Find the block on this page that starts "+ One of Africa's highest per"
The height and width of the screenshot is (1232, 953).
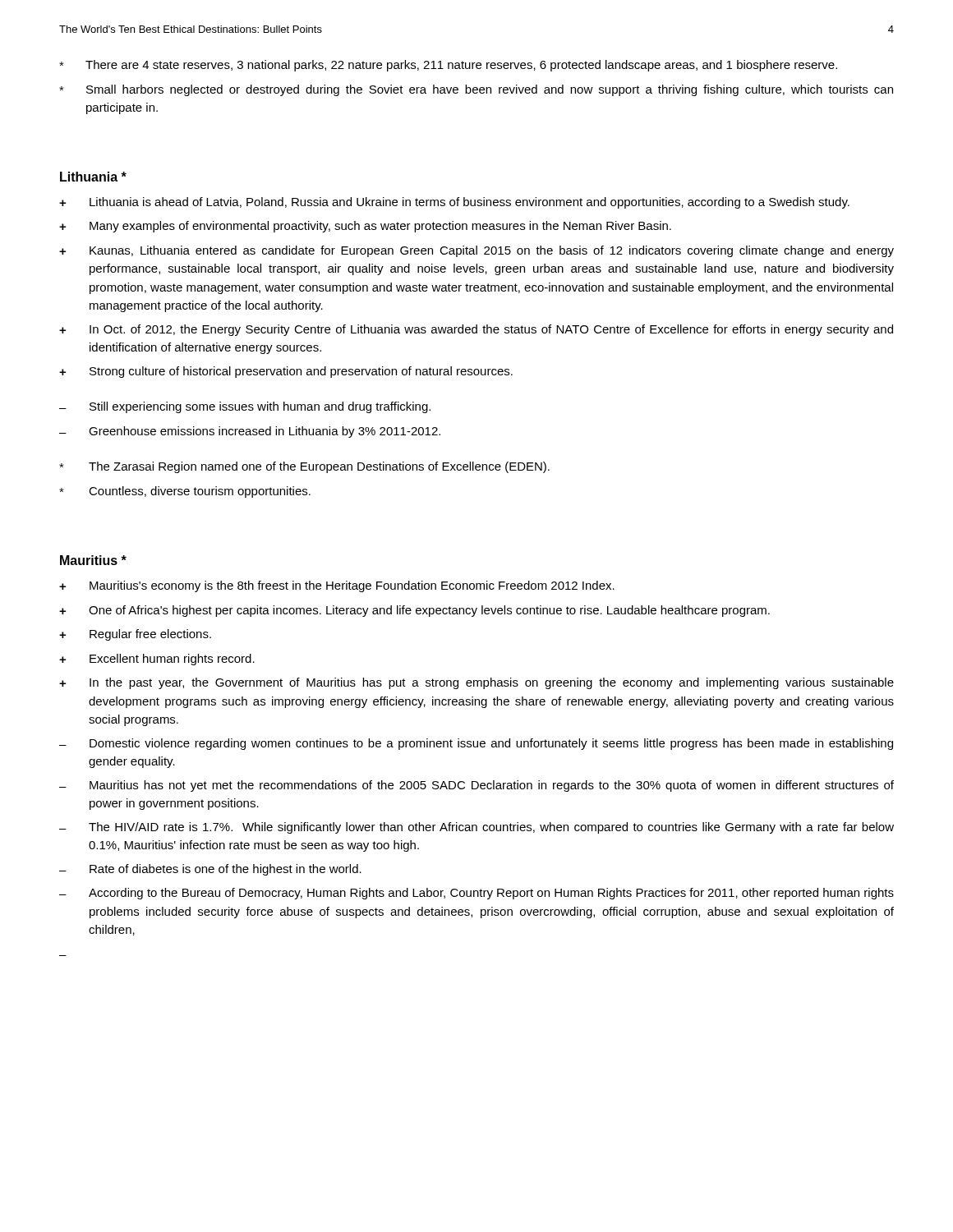pos(415,610)
